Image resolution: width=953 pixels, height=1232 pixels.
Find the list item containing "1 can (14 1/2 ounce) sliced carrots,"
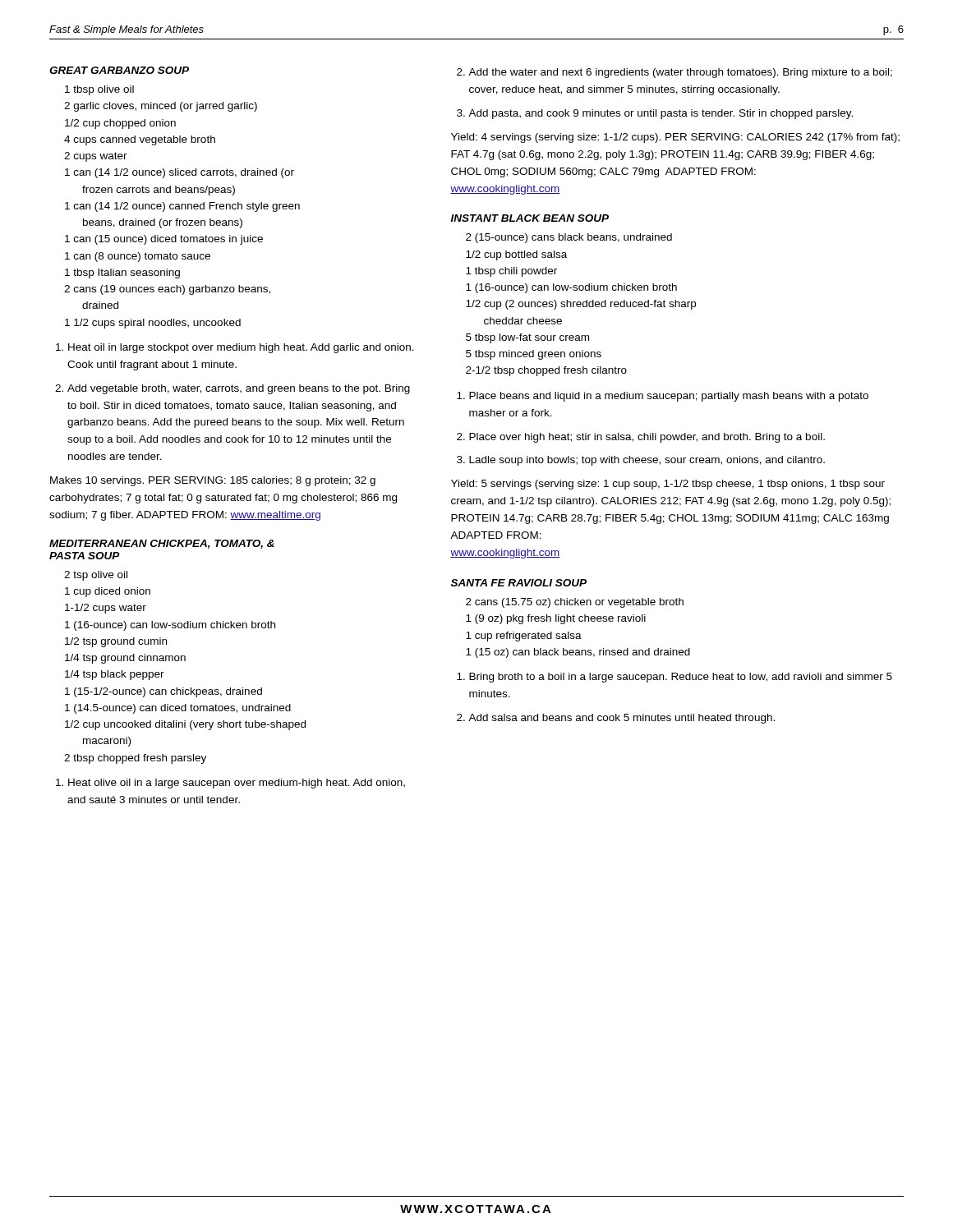tap(179, 172)
